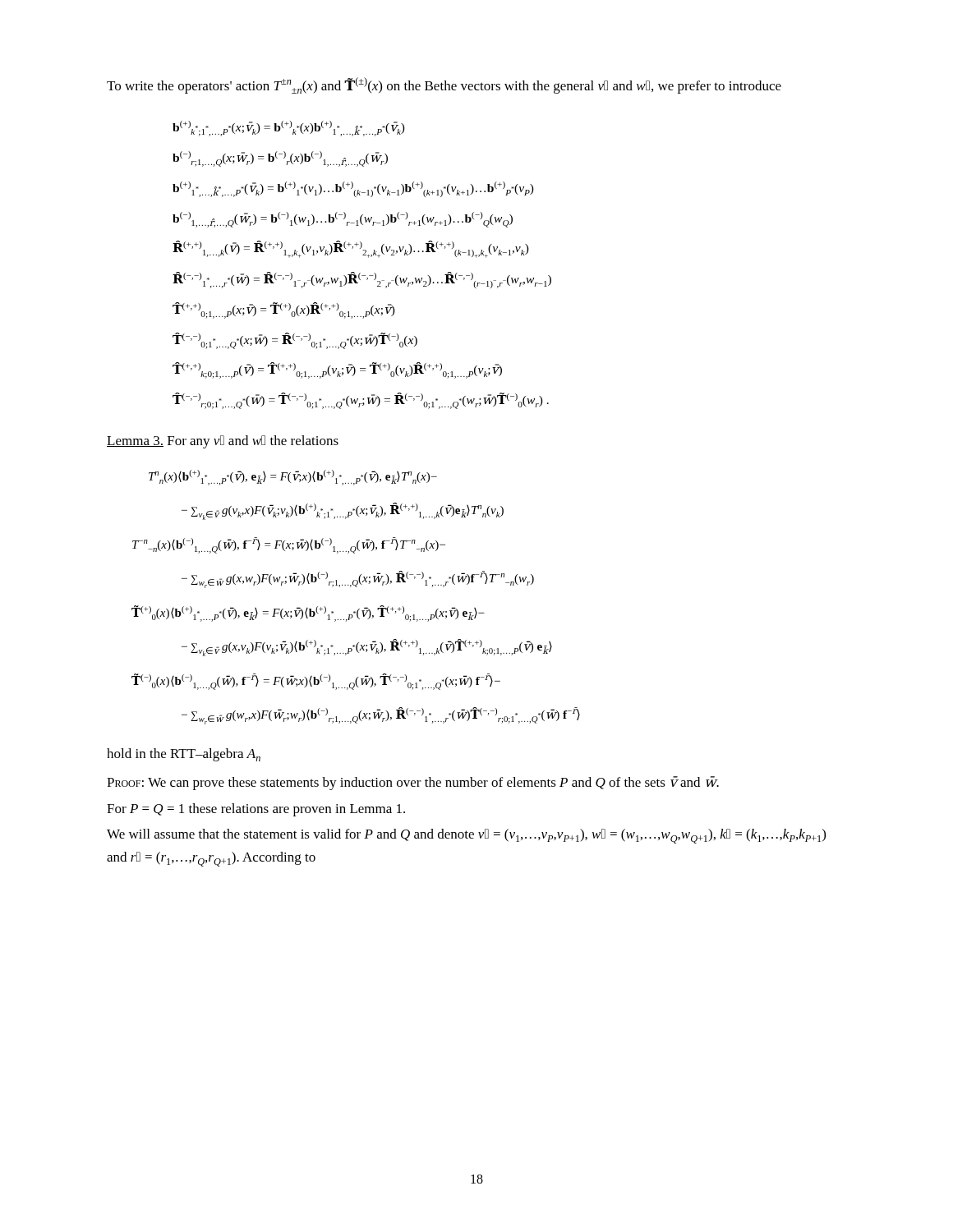Locate the passage starting "For P = Q = 1 these"
This screenshot has height=1232, width=953.
(x=256, y=808)
